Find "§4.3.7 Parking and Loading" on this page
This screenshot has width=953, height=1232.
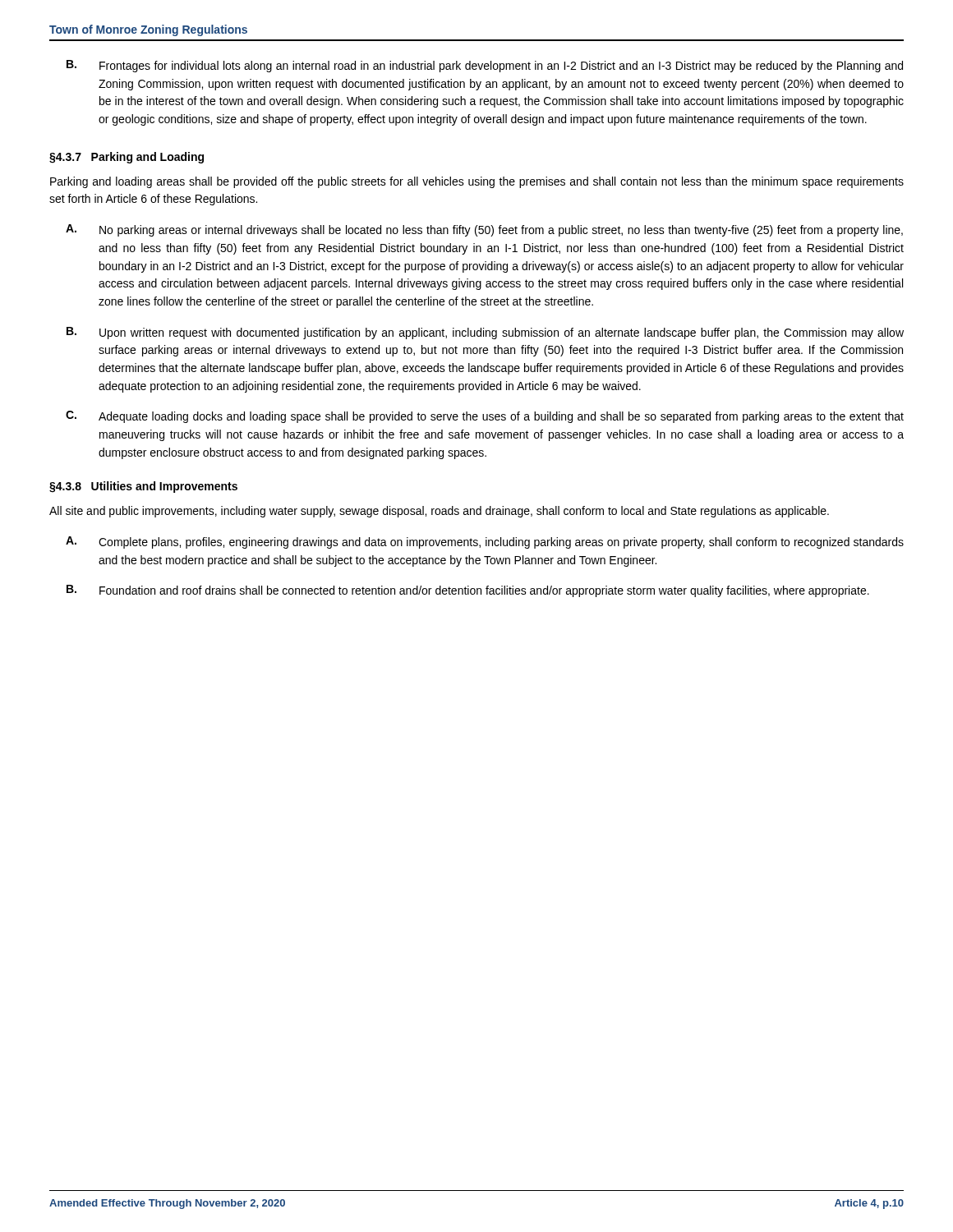tap(127, 157)
